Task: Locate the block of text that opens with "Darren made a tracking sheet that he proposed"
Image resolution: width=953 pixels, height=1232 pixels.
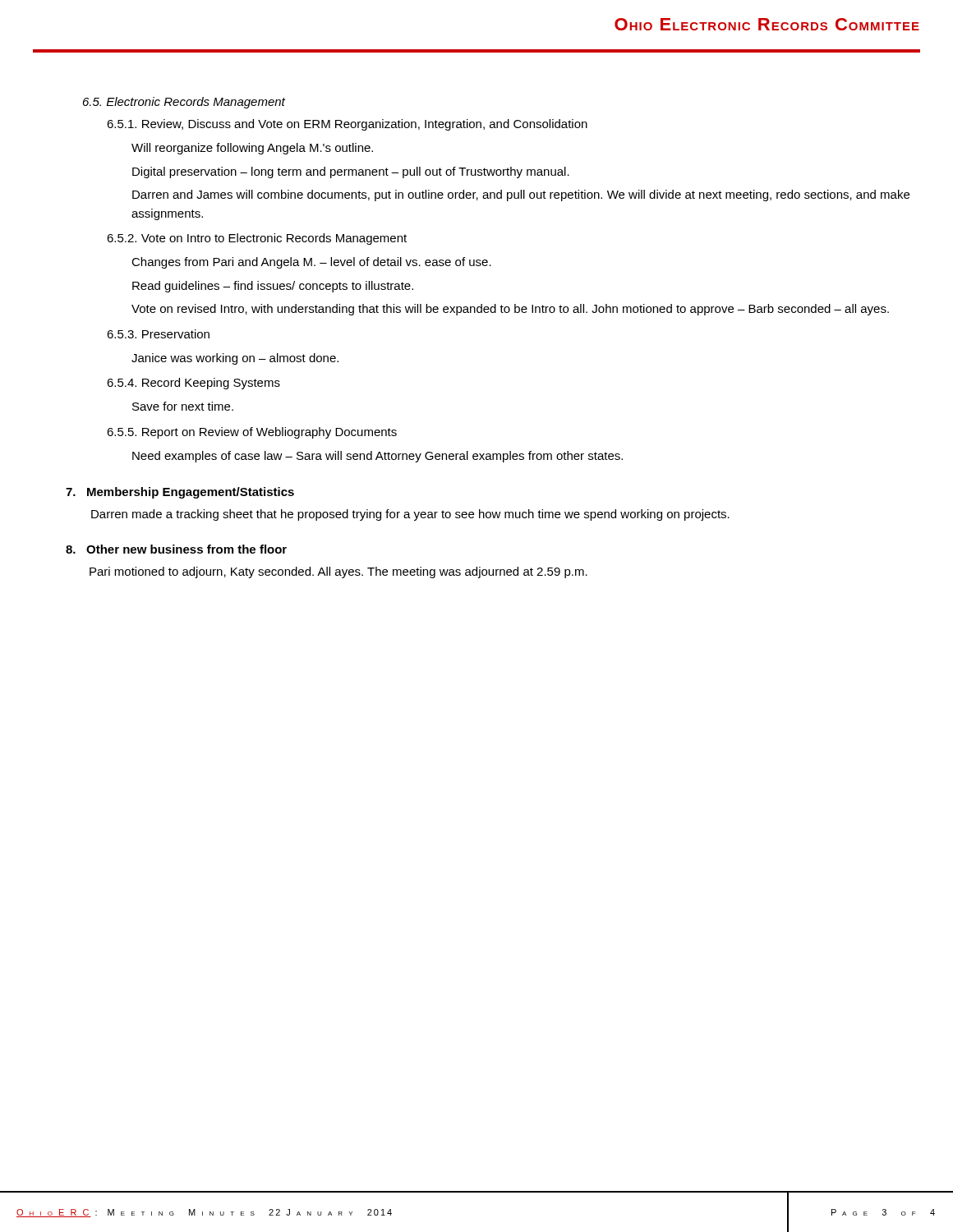Action: pyautogui.click(x=410, y=514)
